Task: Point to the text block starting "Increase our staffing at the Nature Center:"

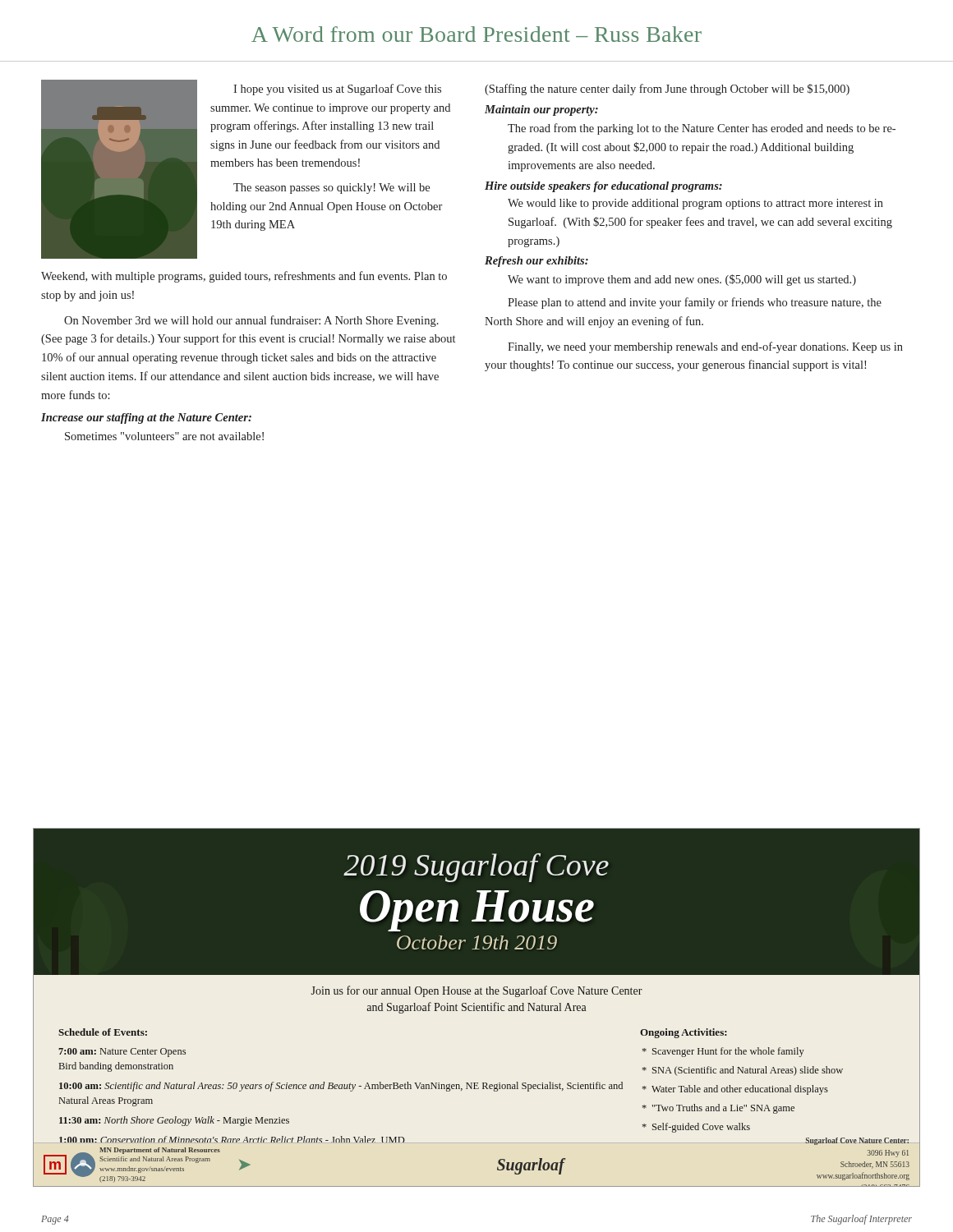Action: click(147, 417)
